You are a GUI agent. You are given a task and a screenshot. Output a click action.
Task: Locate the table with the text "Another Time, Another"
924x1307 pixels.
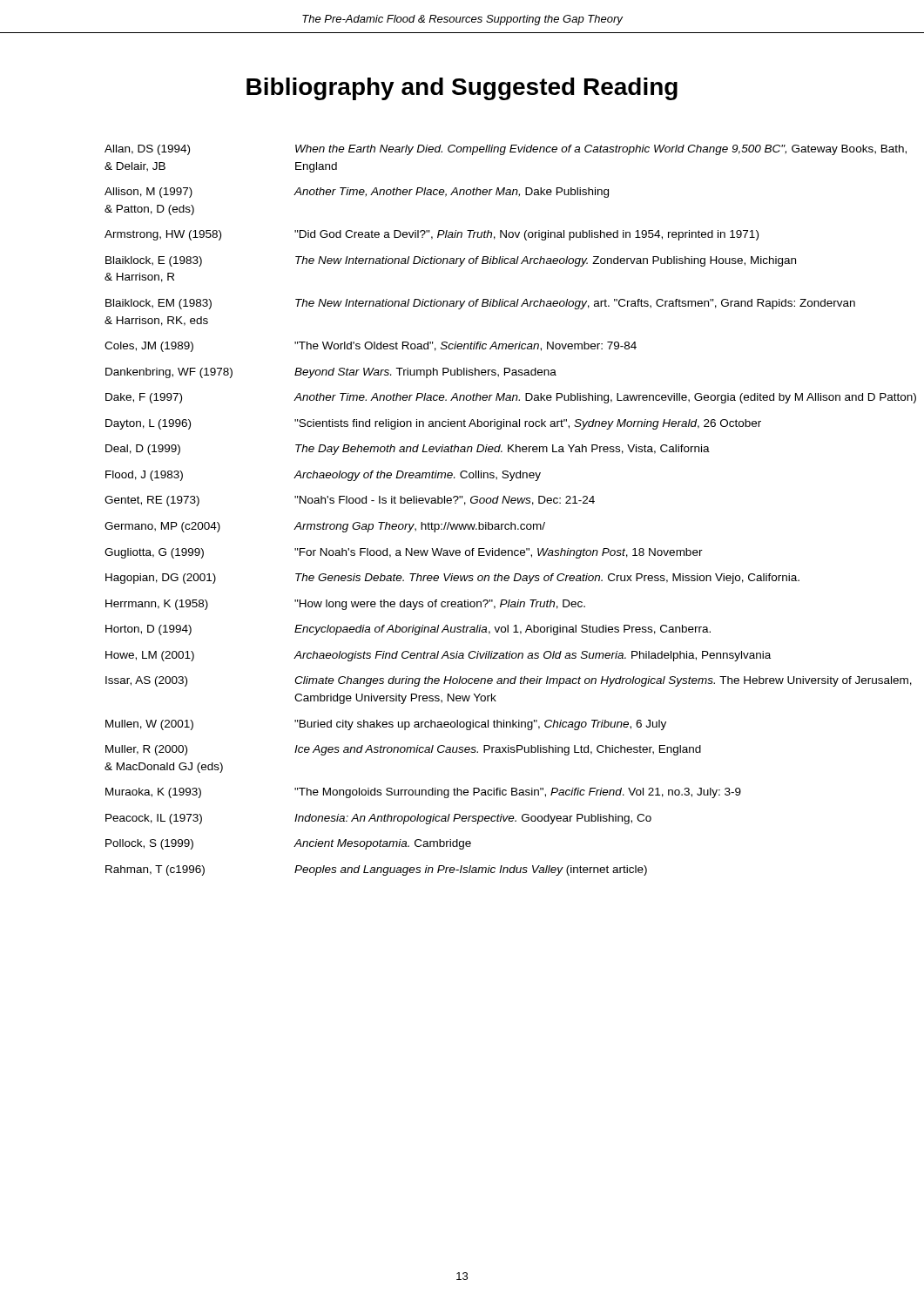click(462, 509)
